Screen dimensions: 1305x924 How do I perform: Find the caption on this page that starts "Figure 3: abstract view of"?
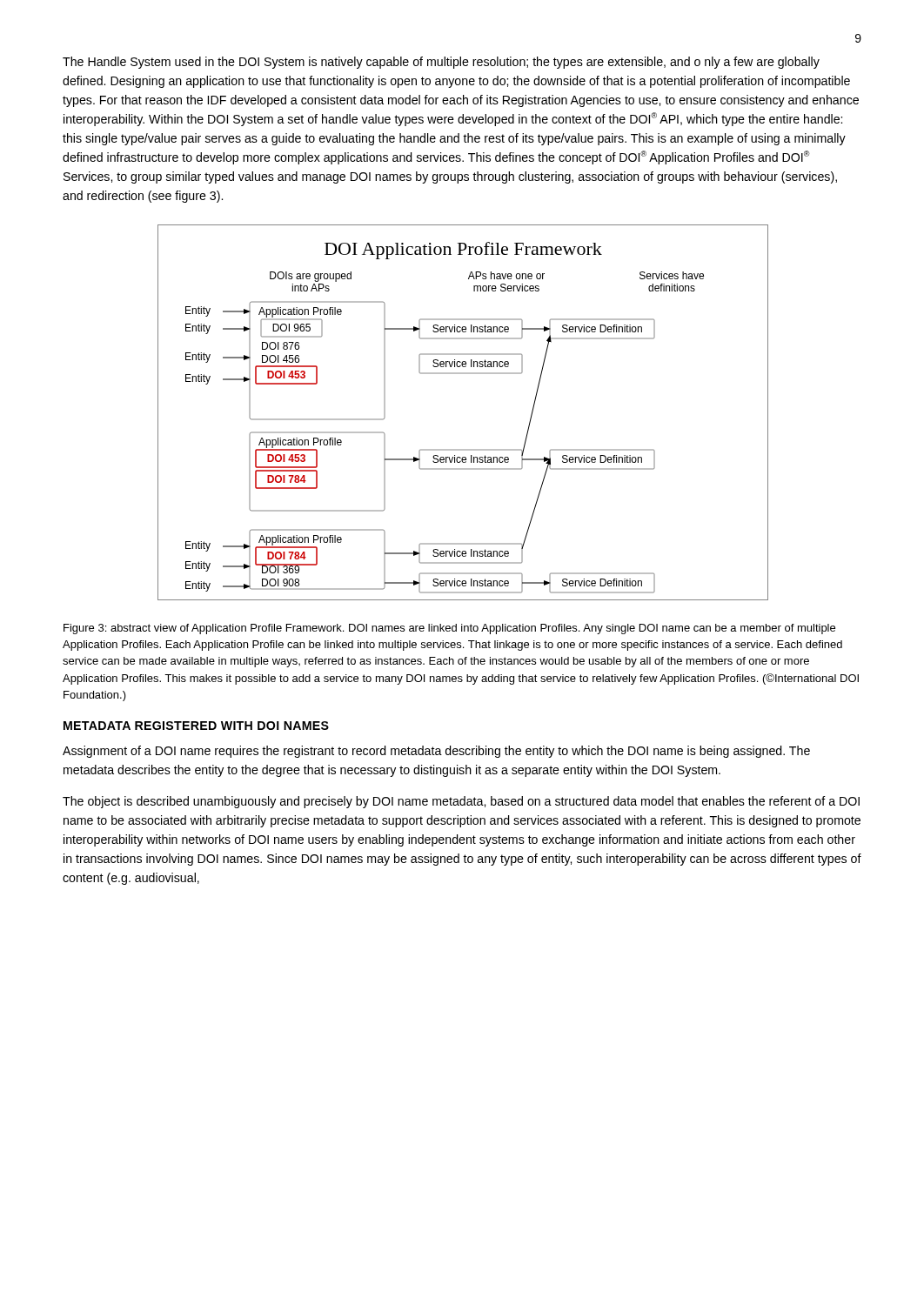click(x=461, y=661)
